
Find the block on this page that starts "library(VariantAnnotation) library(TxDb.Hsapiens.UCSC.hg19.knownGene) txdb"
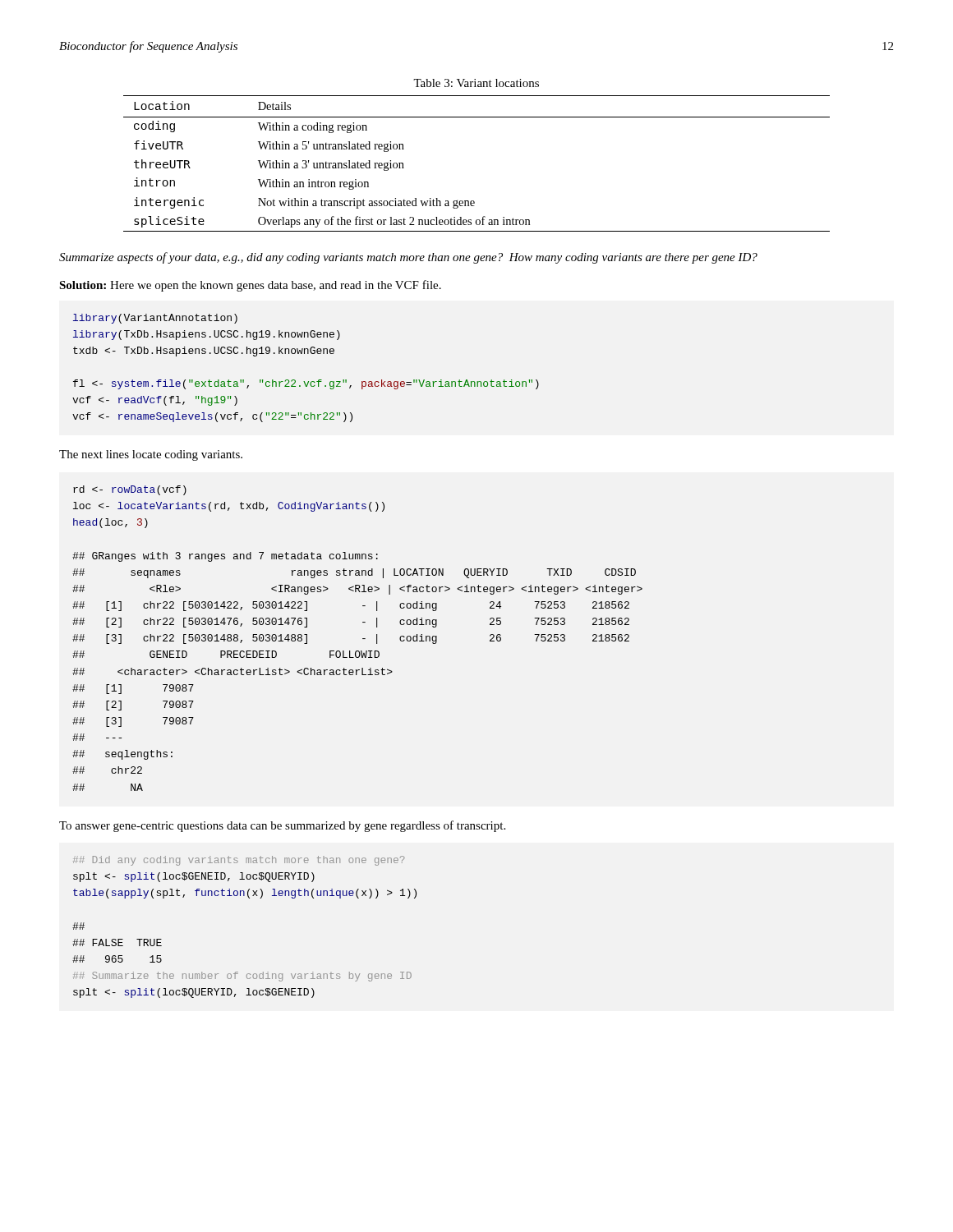click(x=155, y=319)
